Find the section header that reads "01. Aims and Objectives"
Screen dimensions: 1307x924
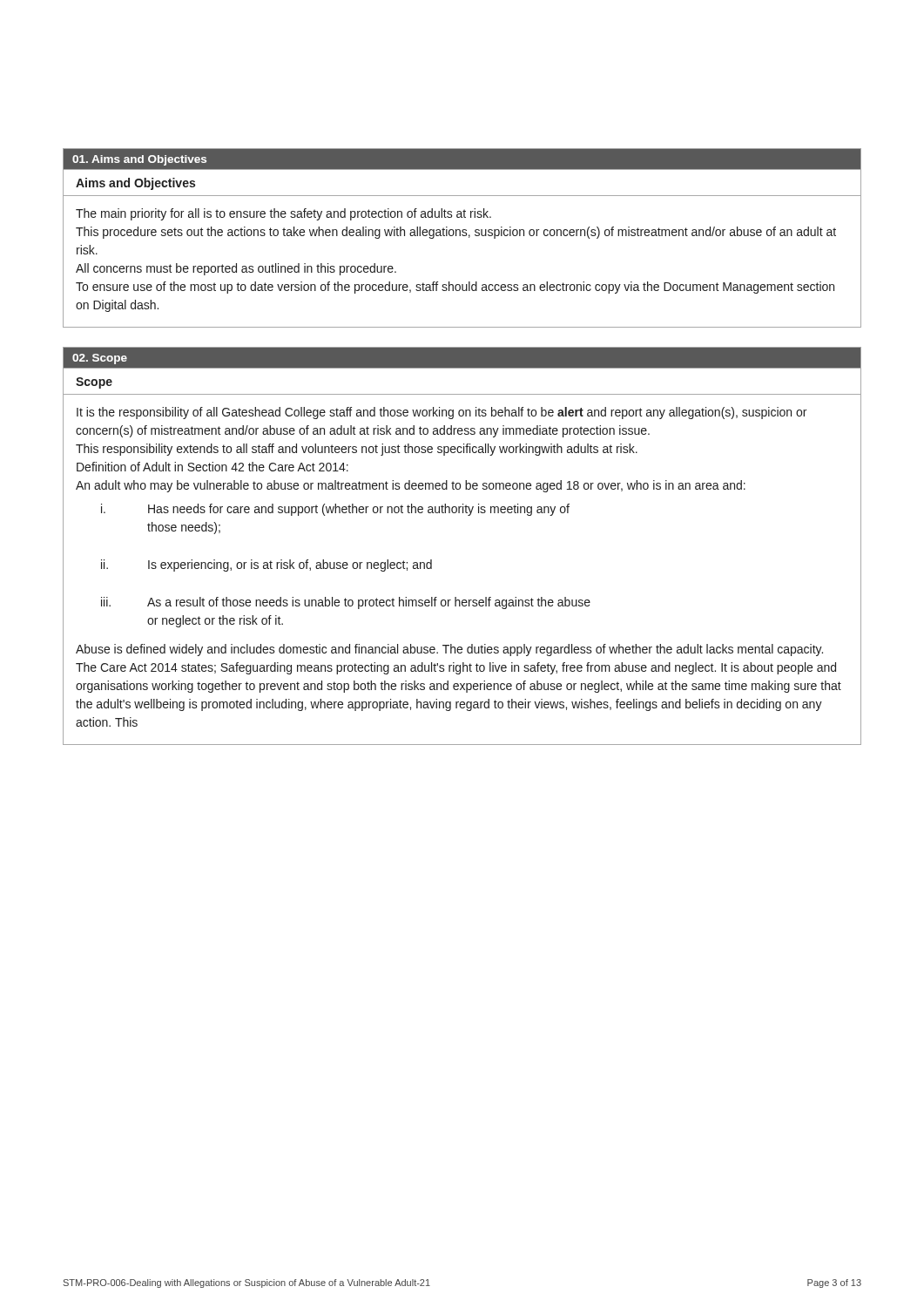pyautogui.click(x=140, y=159)
